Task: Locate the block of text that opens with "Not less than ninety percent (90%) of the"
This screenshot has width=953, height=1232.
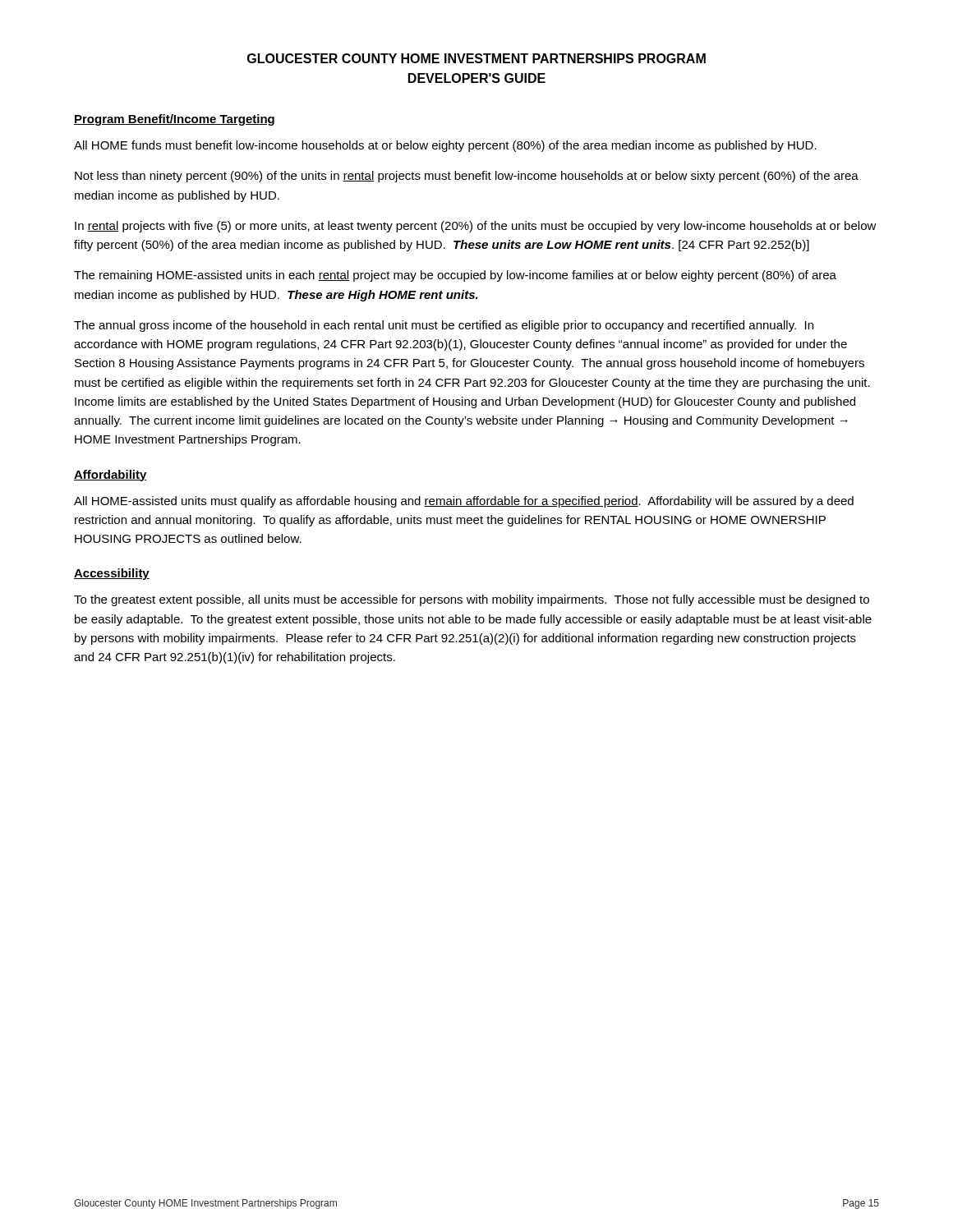Action: tap(466, 185)
